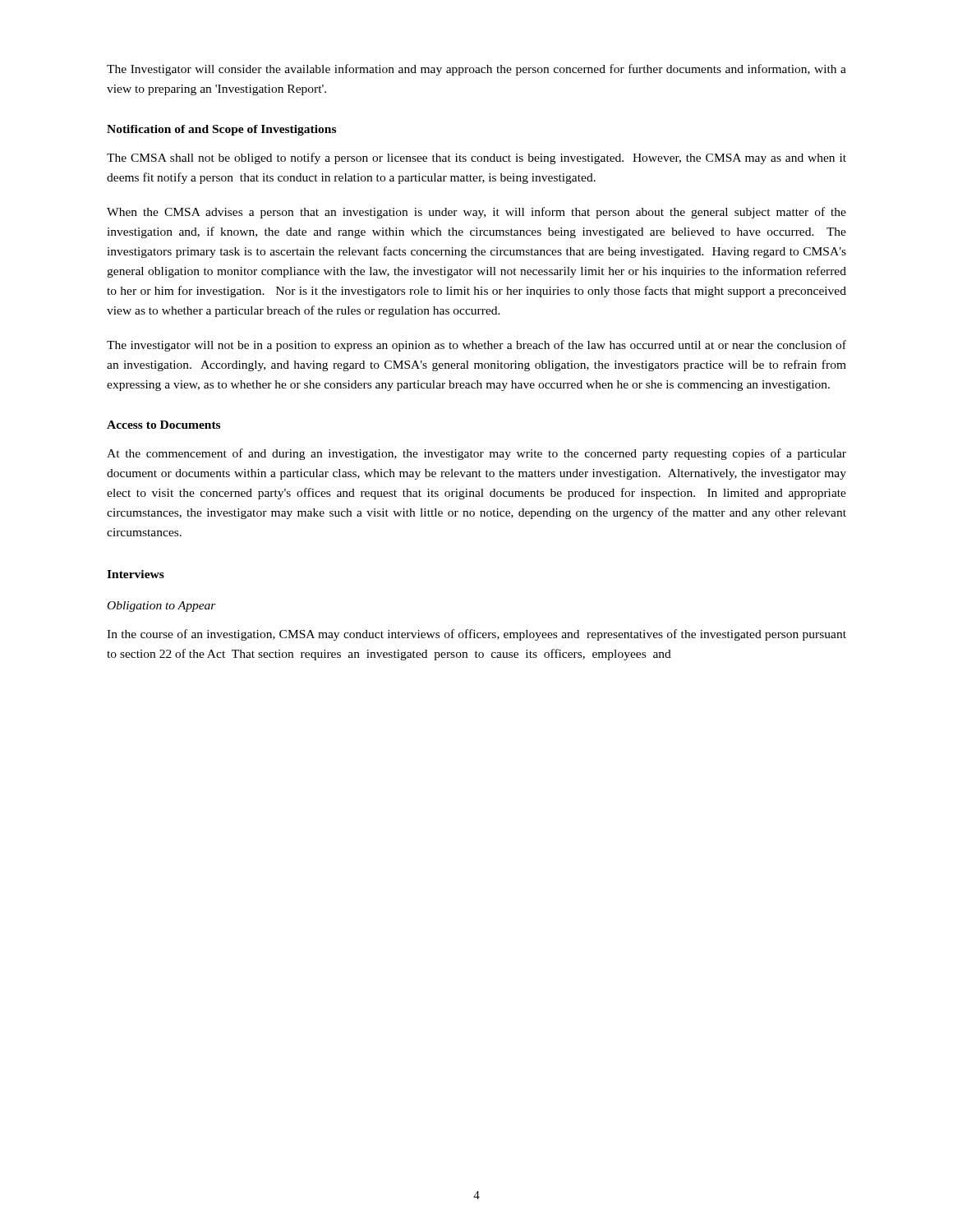Find the block starting "Access to Documents"
Viewport: 953px width, 1232px height.
(164, 424)
